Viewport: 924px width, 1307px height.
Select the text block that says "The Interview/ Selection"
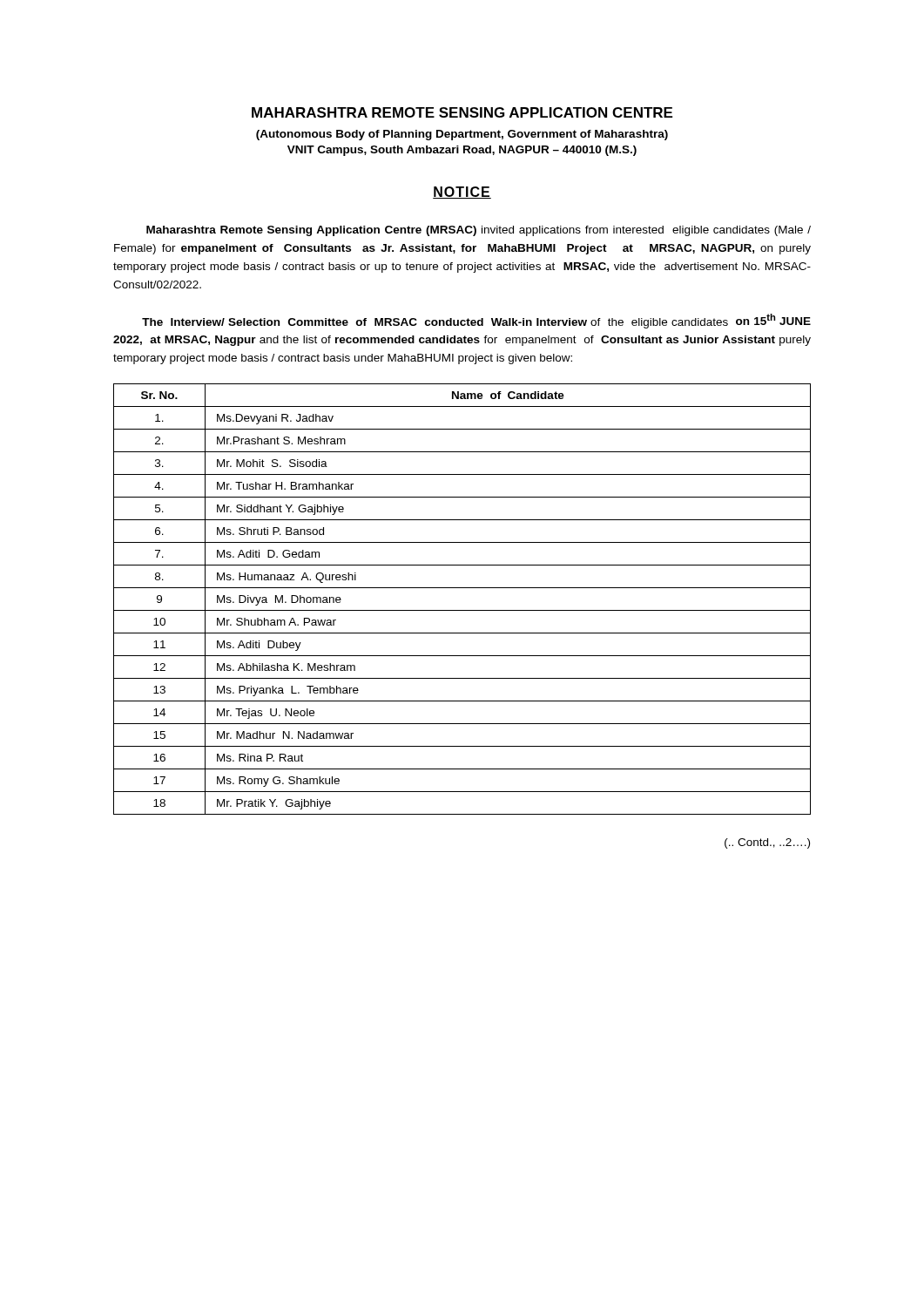click(x=462, y=338)
